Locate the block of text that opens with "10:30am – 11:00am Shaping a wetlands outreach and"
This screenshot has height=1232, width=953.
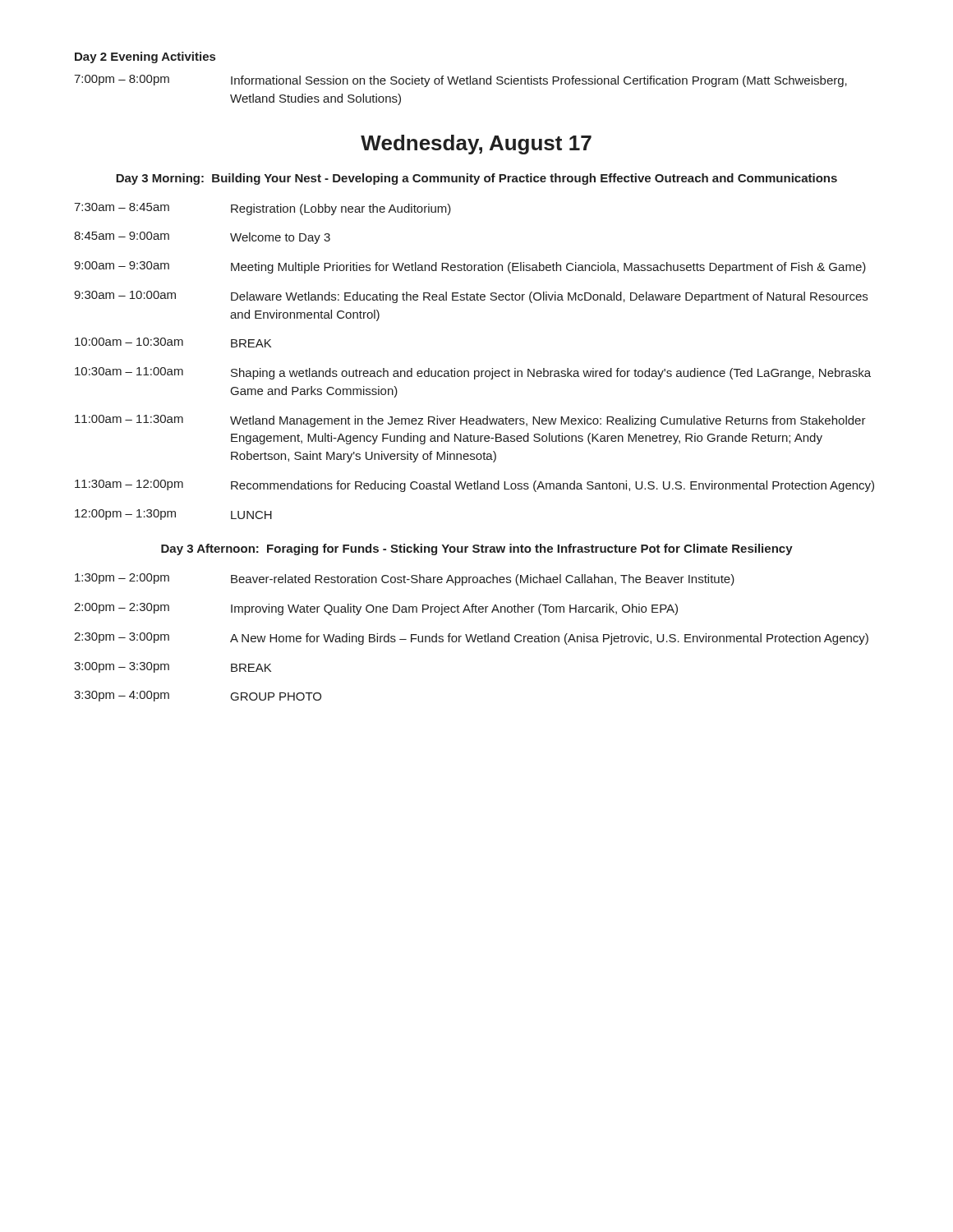[476, 382]
